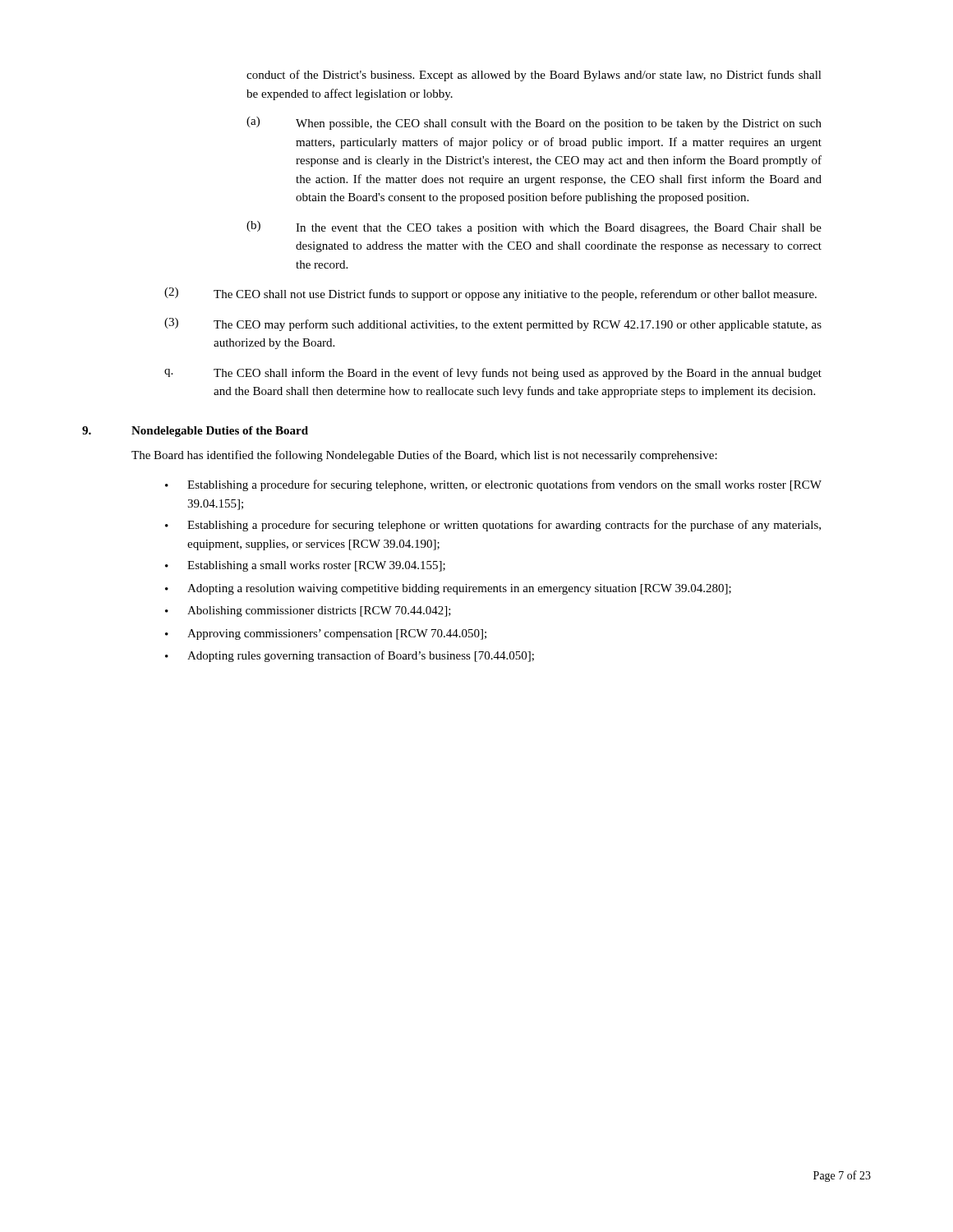
Task: Select the list item that says "q. The CEO"
Action: (493, 382)
